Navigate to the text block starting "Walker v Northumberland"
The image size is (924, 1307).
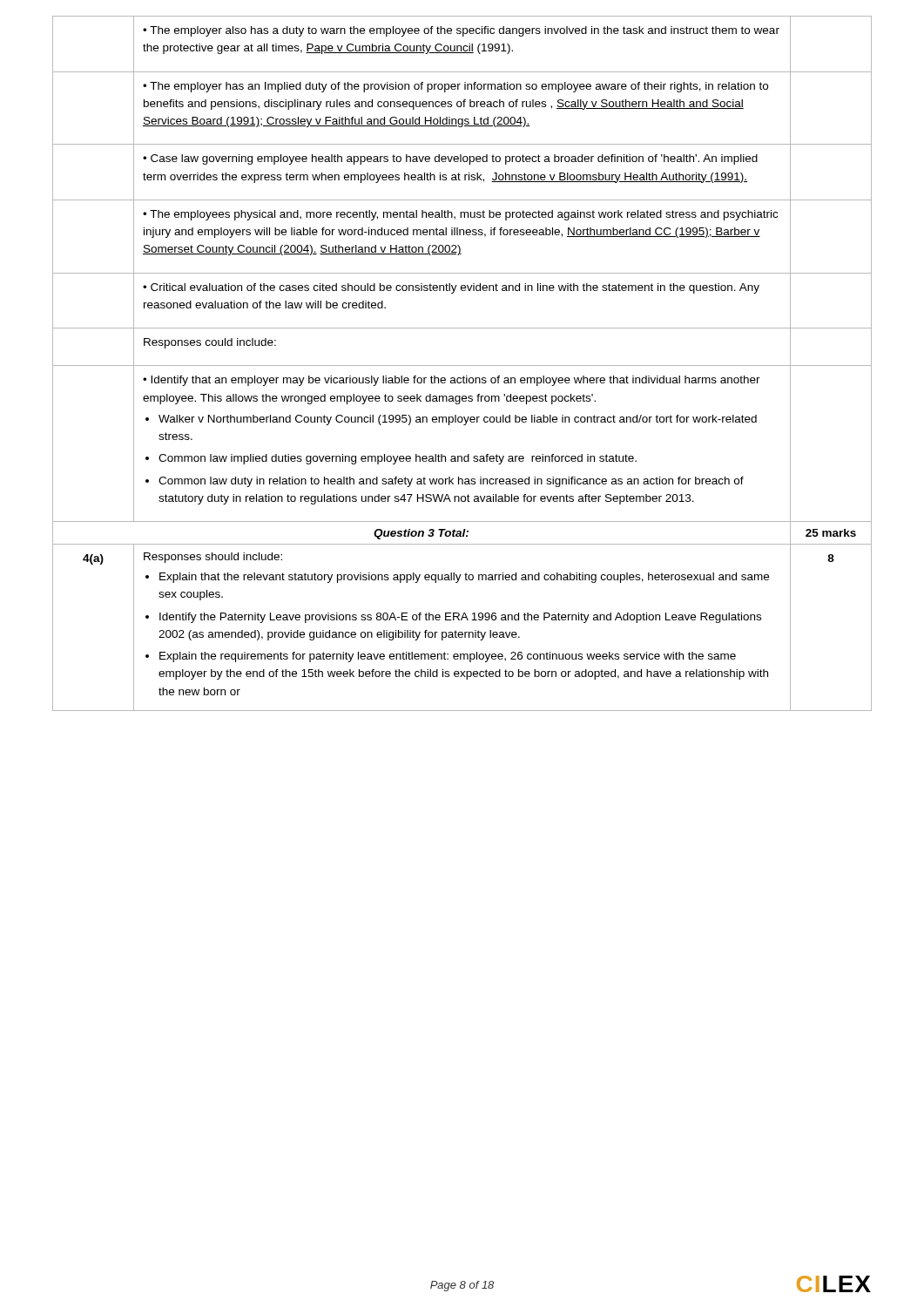click(458, 427)
